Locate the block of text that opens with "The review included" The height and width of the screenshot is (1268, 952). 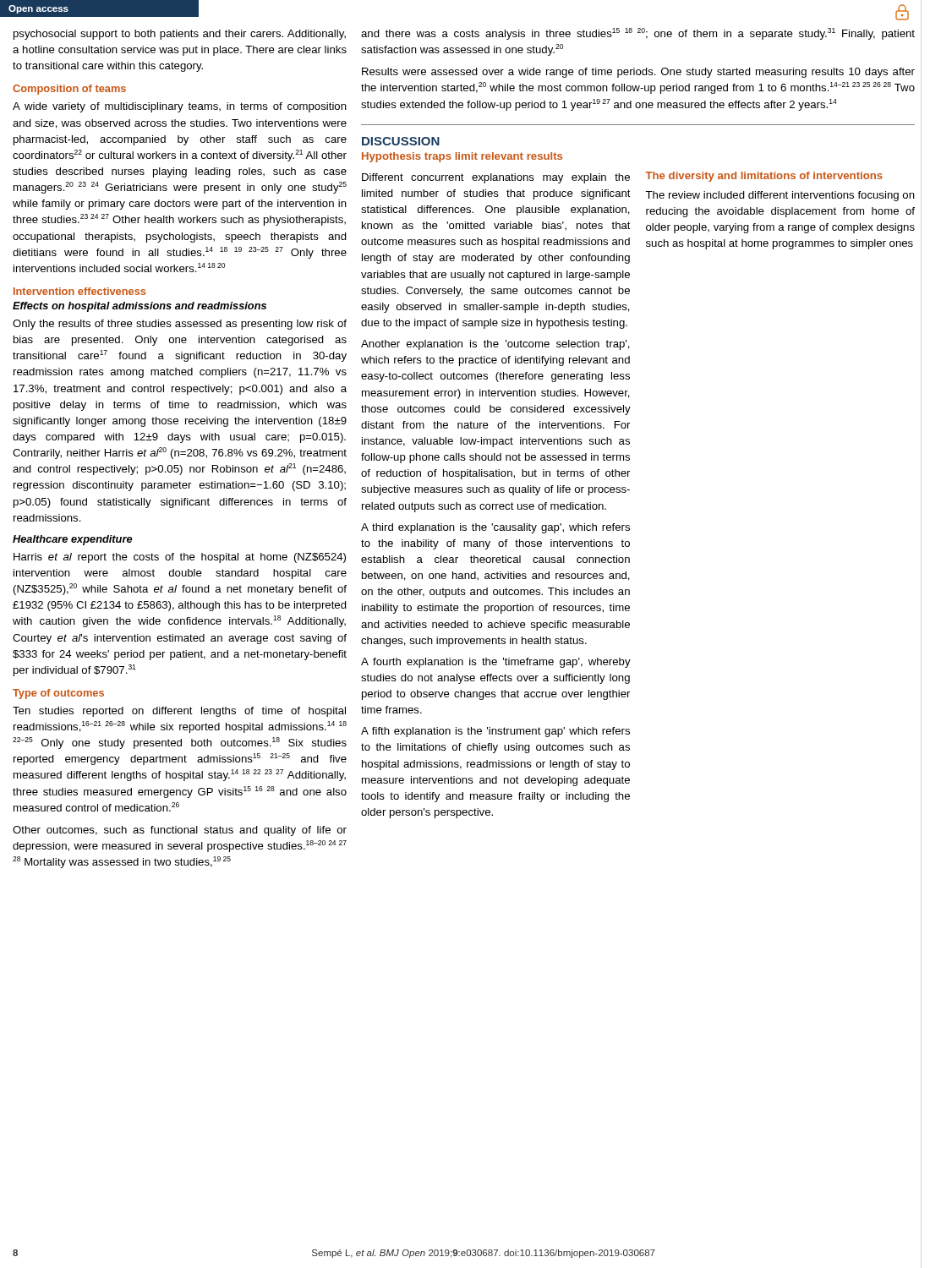pyautogui.click(x=780, y=219)
